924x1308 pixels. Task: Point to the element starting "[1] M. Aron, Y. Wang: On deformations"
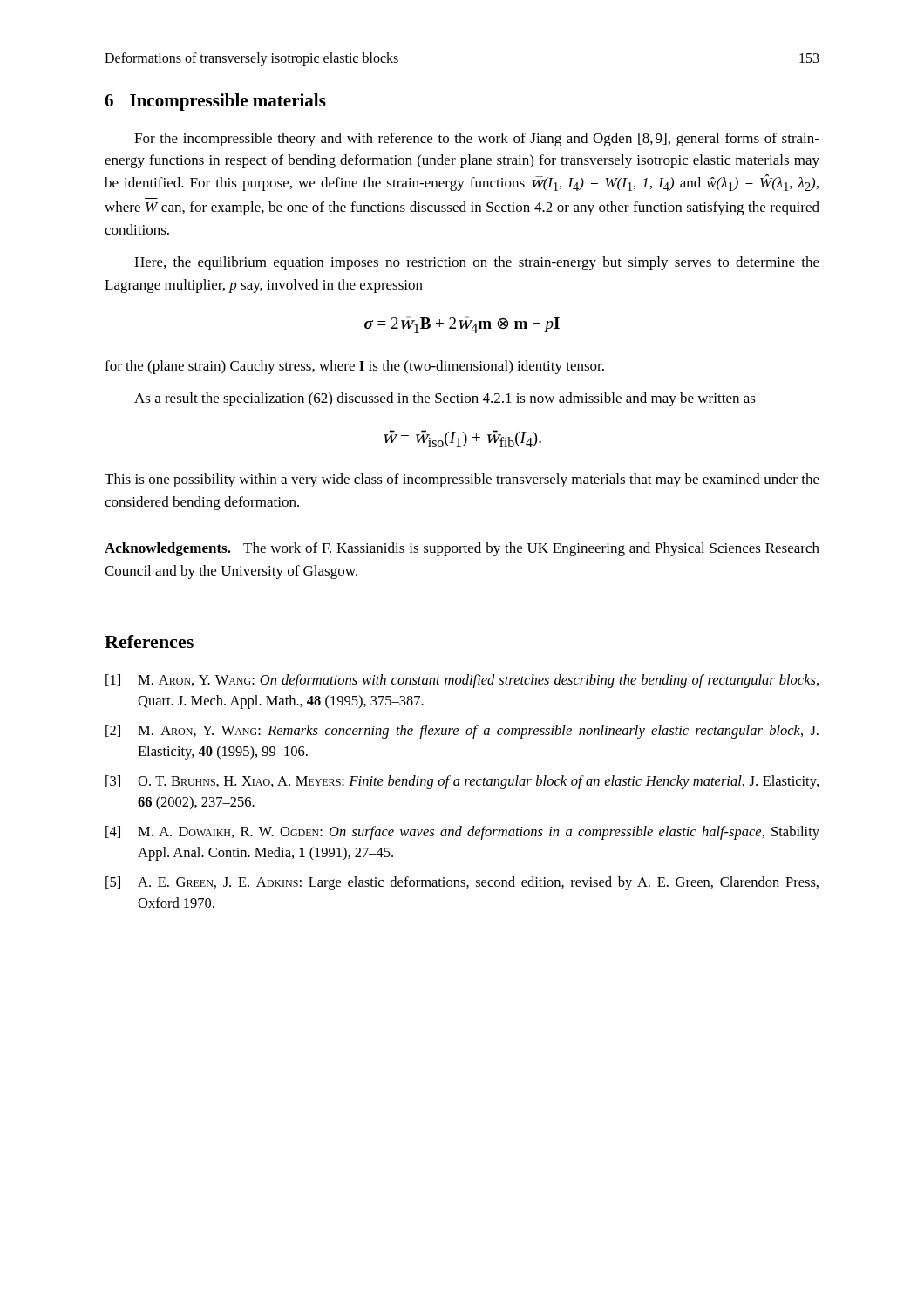(462, 691)
